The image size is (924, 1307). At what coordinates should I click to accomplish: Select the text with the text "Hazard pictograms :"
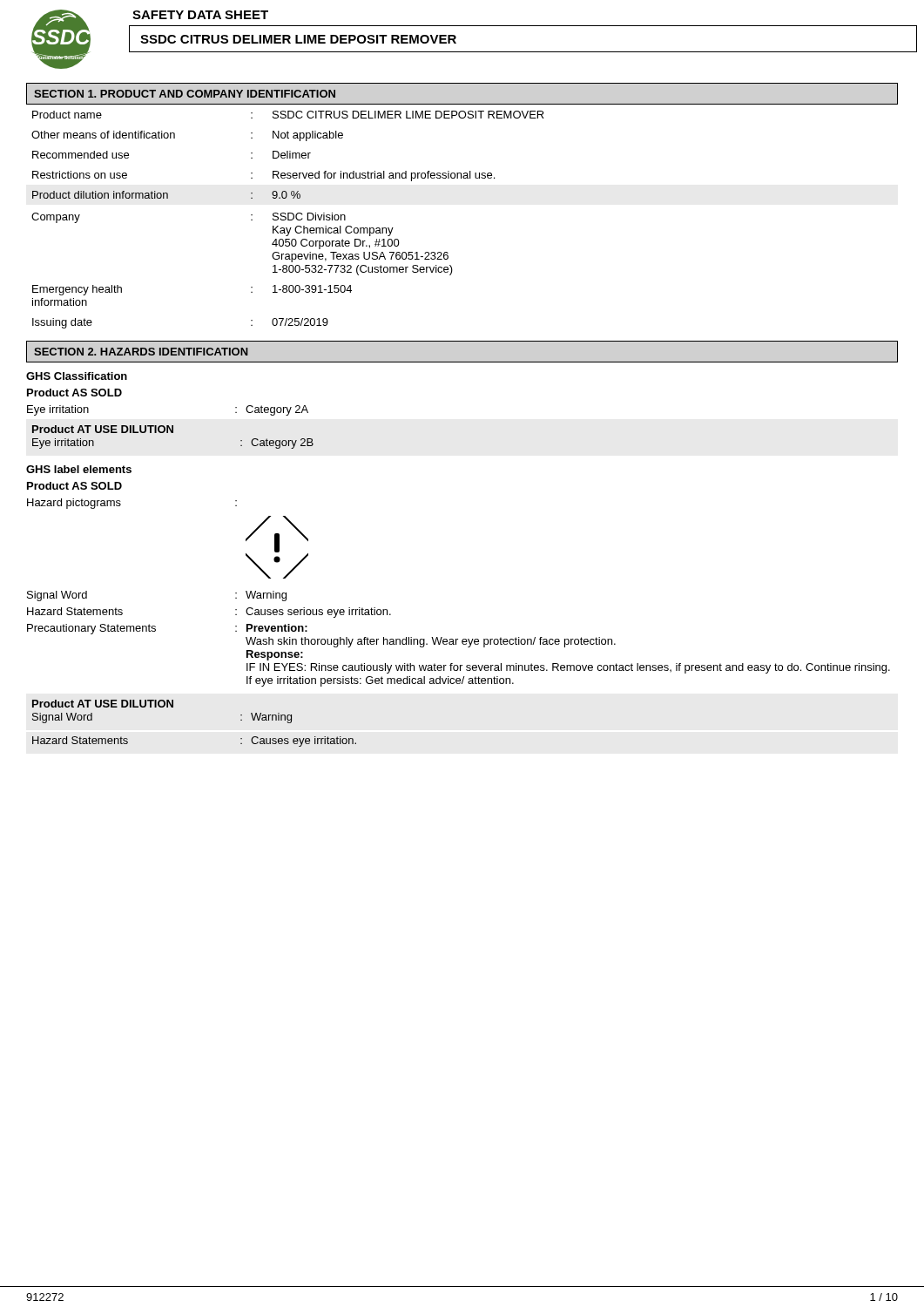pyautogui.click(x=73, y=503)
